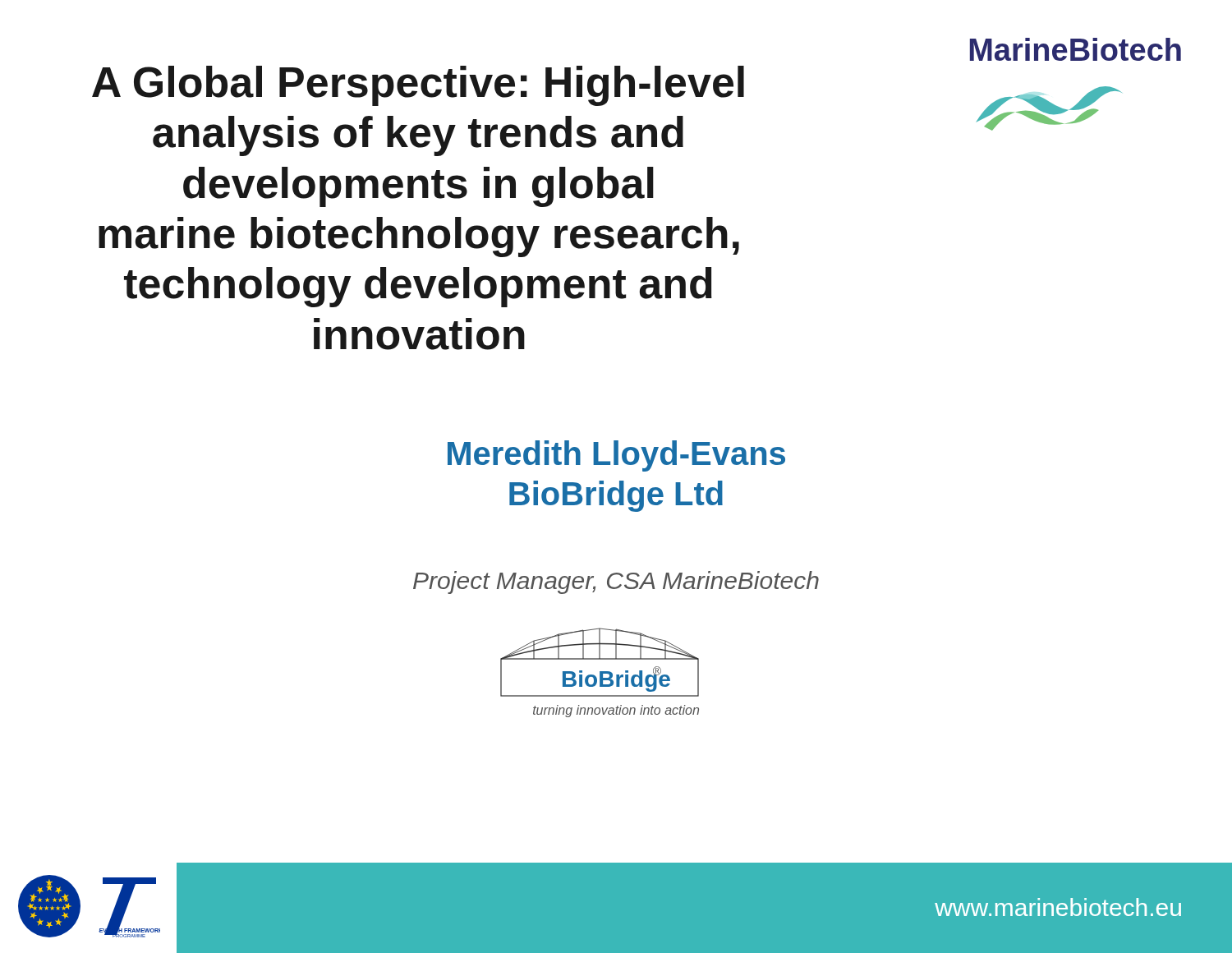Locate the title that opens with "A Global Perspective: High-level analysis"
Screen dimensions: 953x1232
pyautogui.click(x=419, y=209)
